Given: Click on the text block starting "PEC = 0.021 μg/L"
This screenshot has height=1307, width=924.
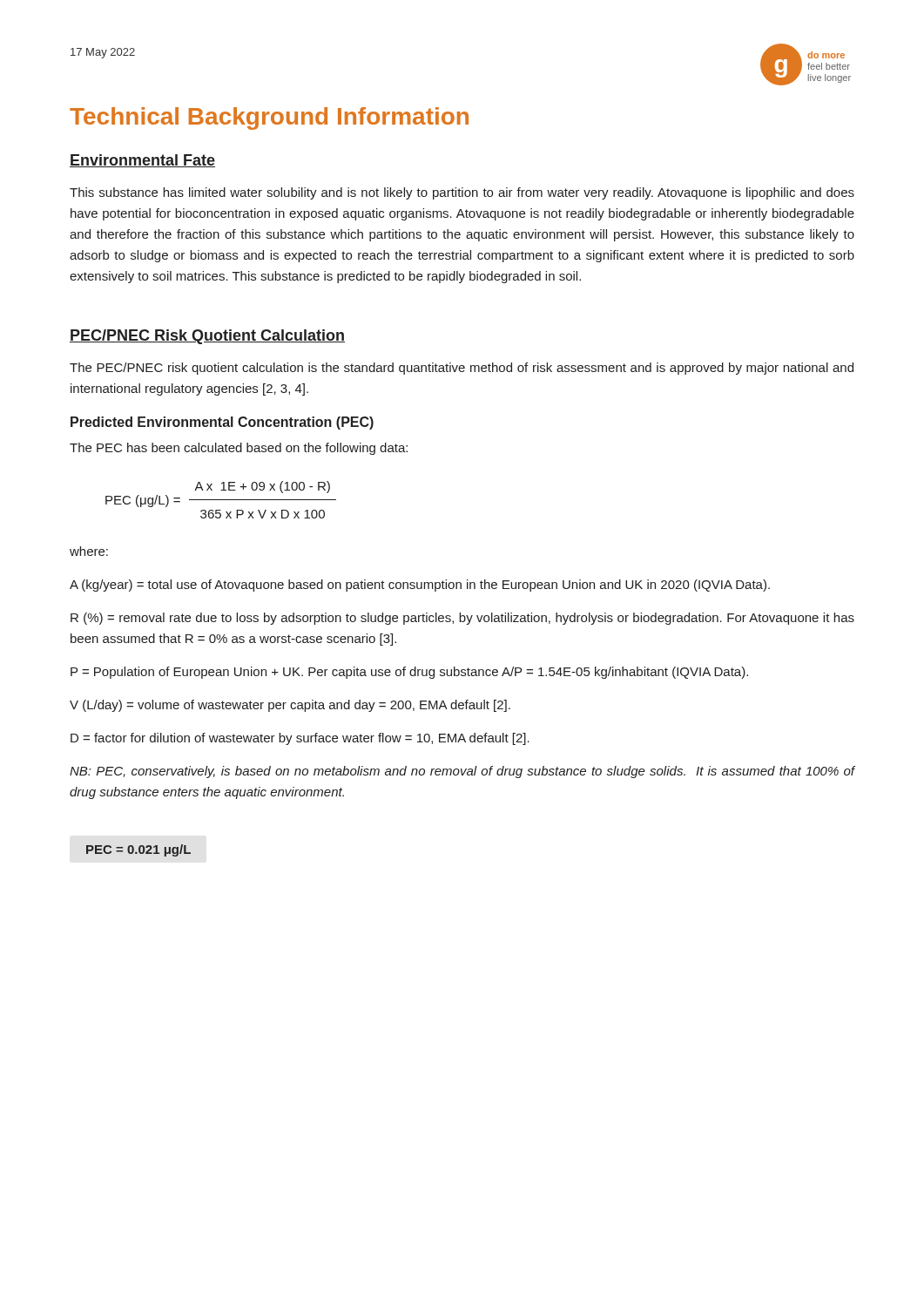Looking at the screenshot, I should coord(138,849).
